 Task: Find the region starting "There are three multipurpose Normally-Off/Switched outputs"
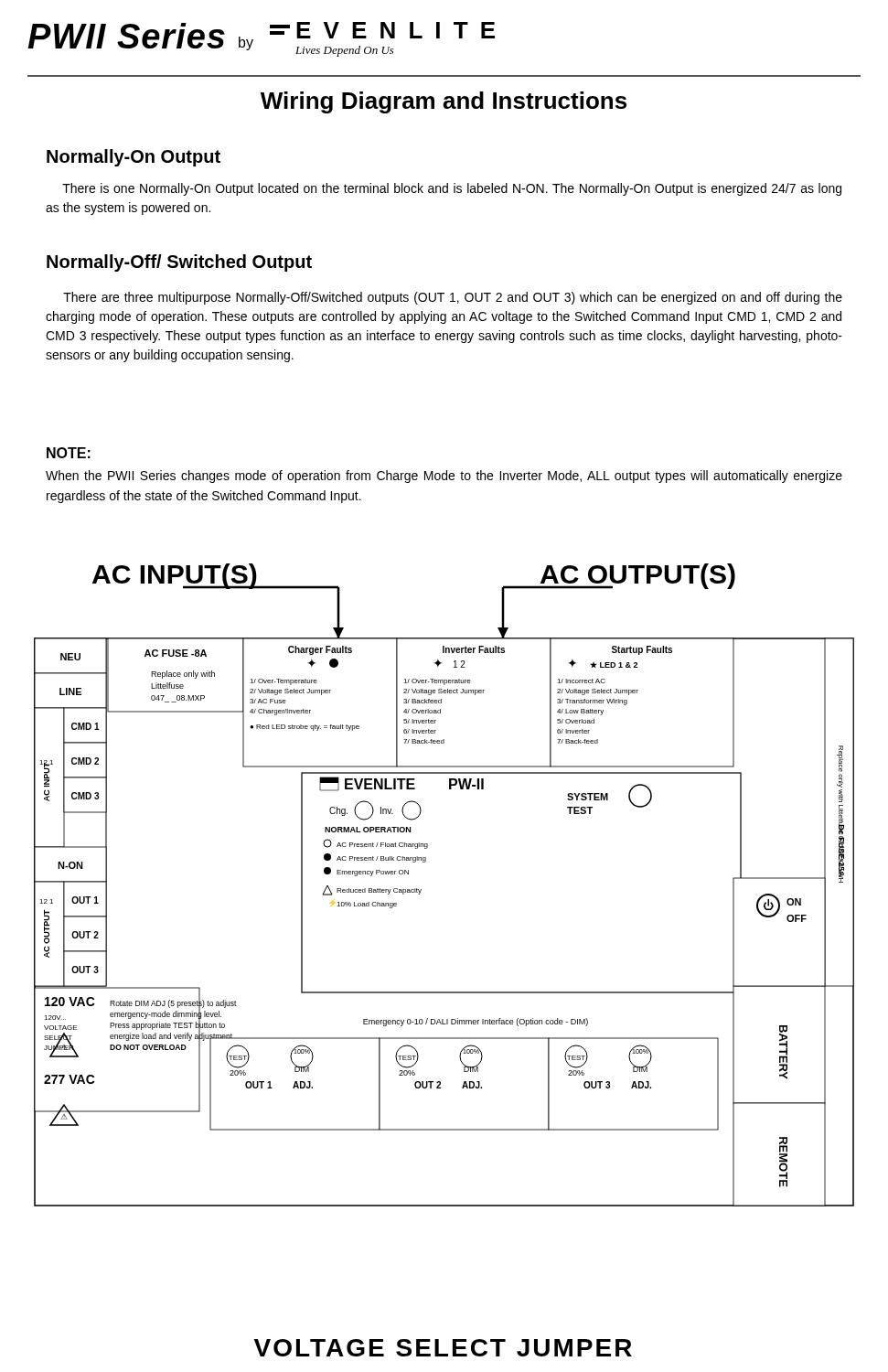click(444, 326)
